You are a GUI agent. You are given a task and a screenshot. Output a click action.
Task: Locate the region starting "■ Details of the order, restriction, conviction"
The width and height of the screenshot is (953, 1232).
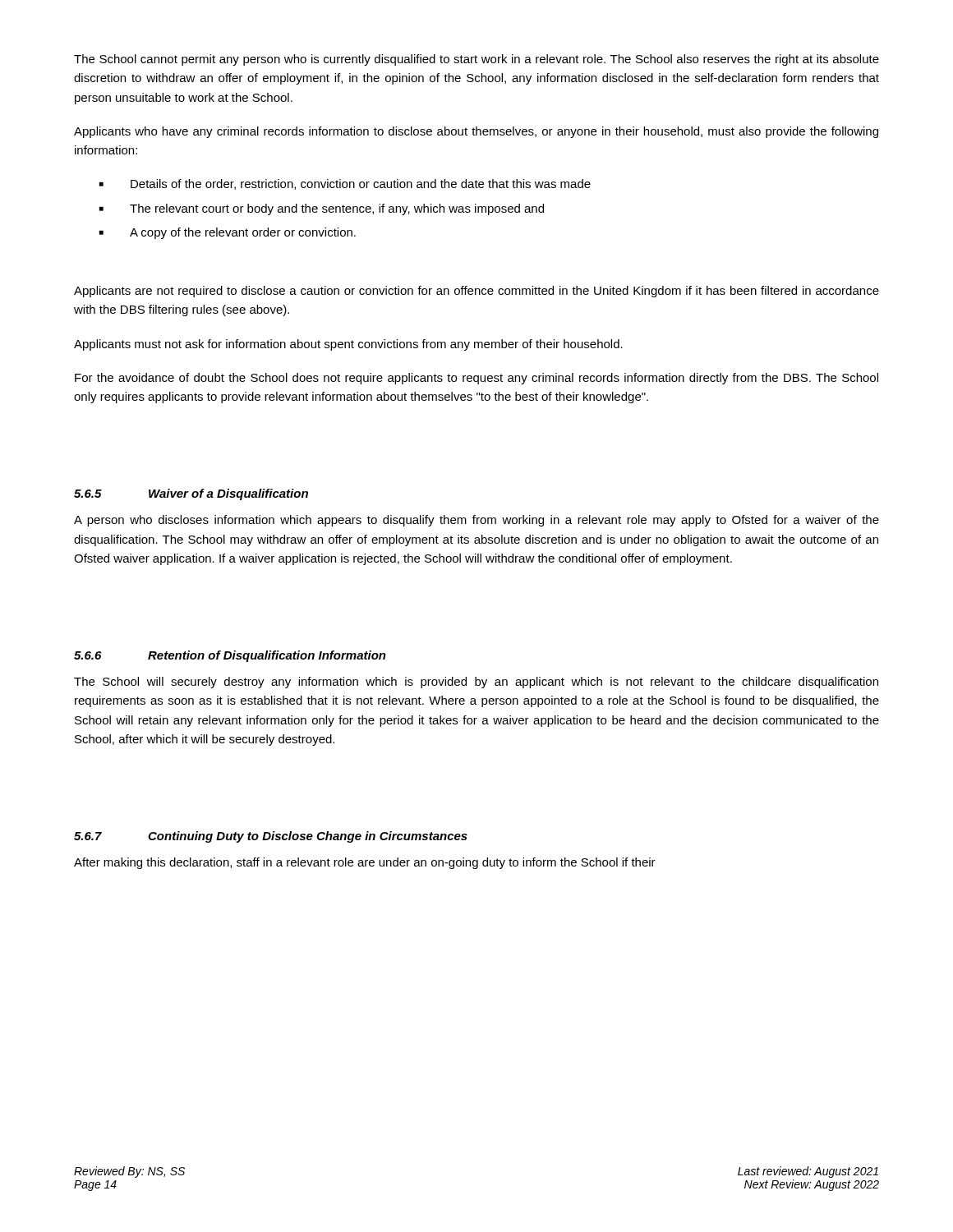coord(489,184)
